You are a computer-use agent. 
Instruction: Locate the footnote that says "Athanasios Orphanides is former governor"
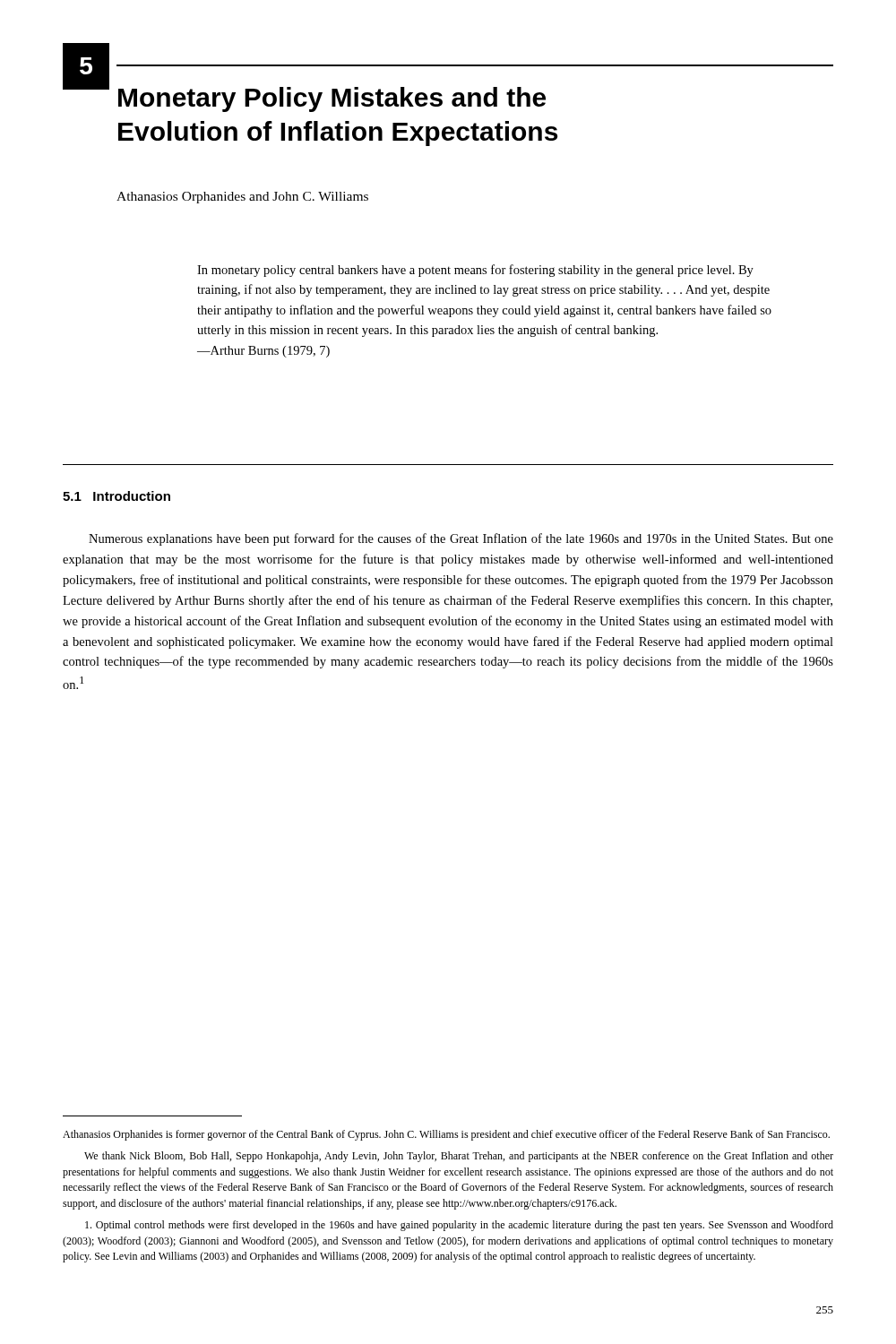448,1196
